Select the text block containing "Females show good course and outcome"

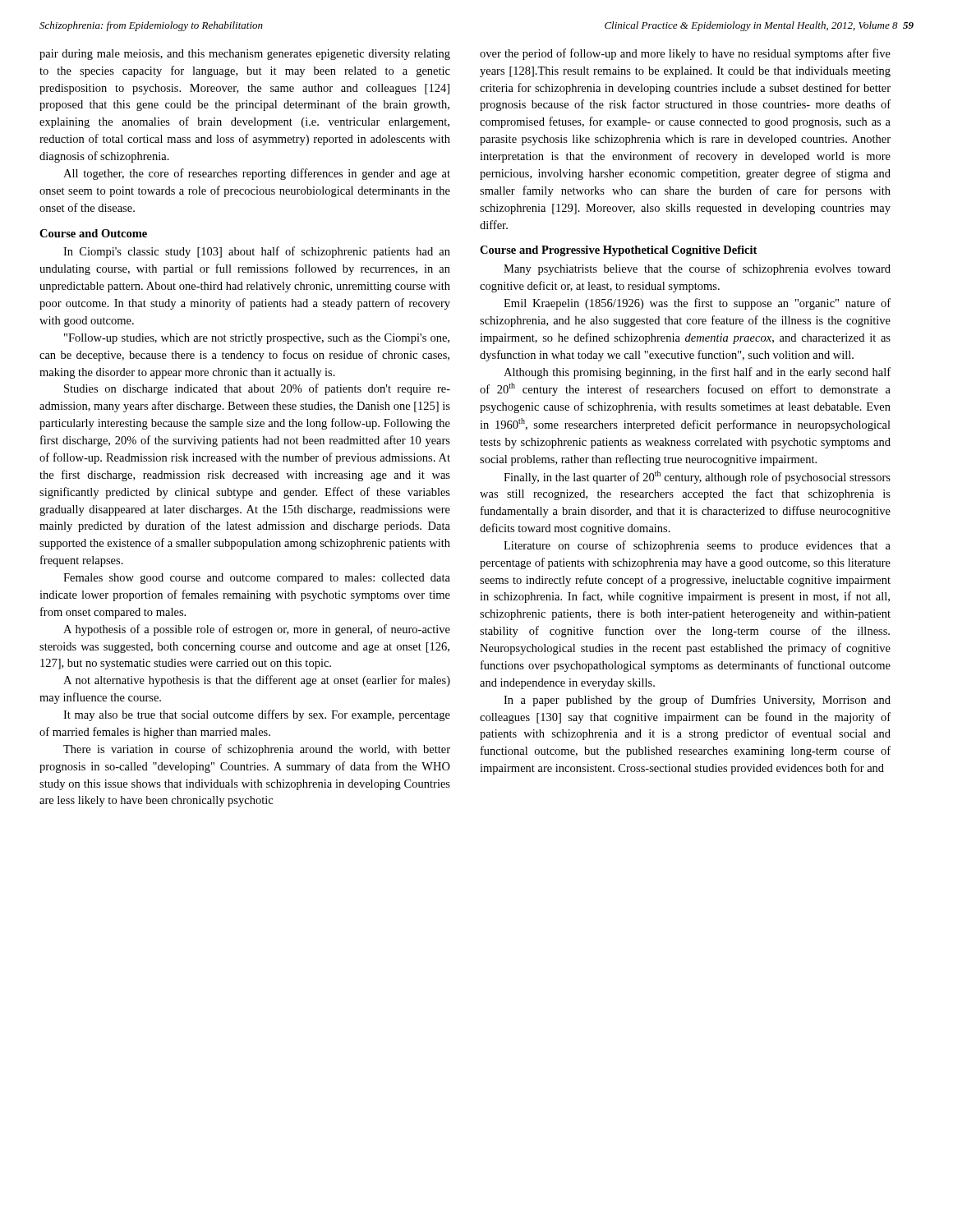tap(245, 595)
